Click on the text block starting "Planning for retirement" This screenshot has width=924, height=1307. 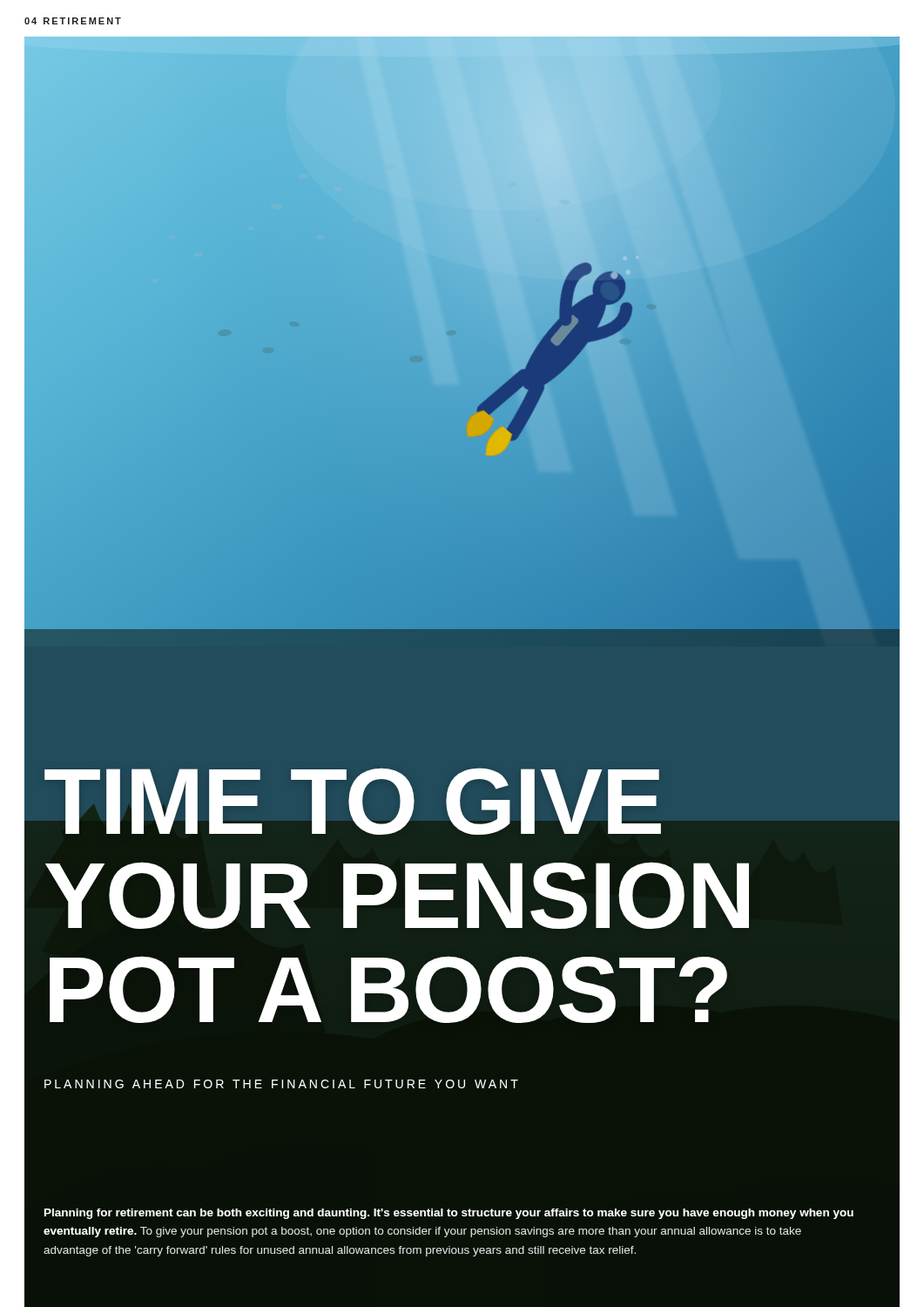point(450,1231)
